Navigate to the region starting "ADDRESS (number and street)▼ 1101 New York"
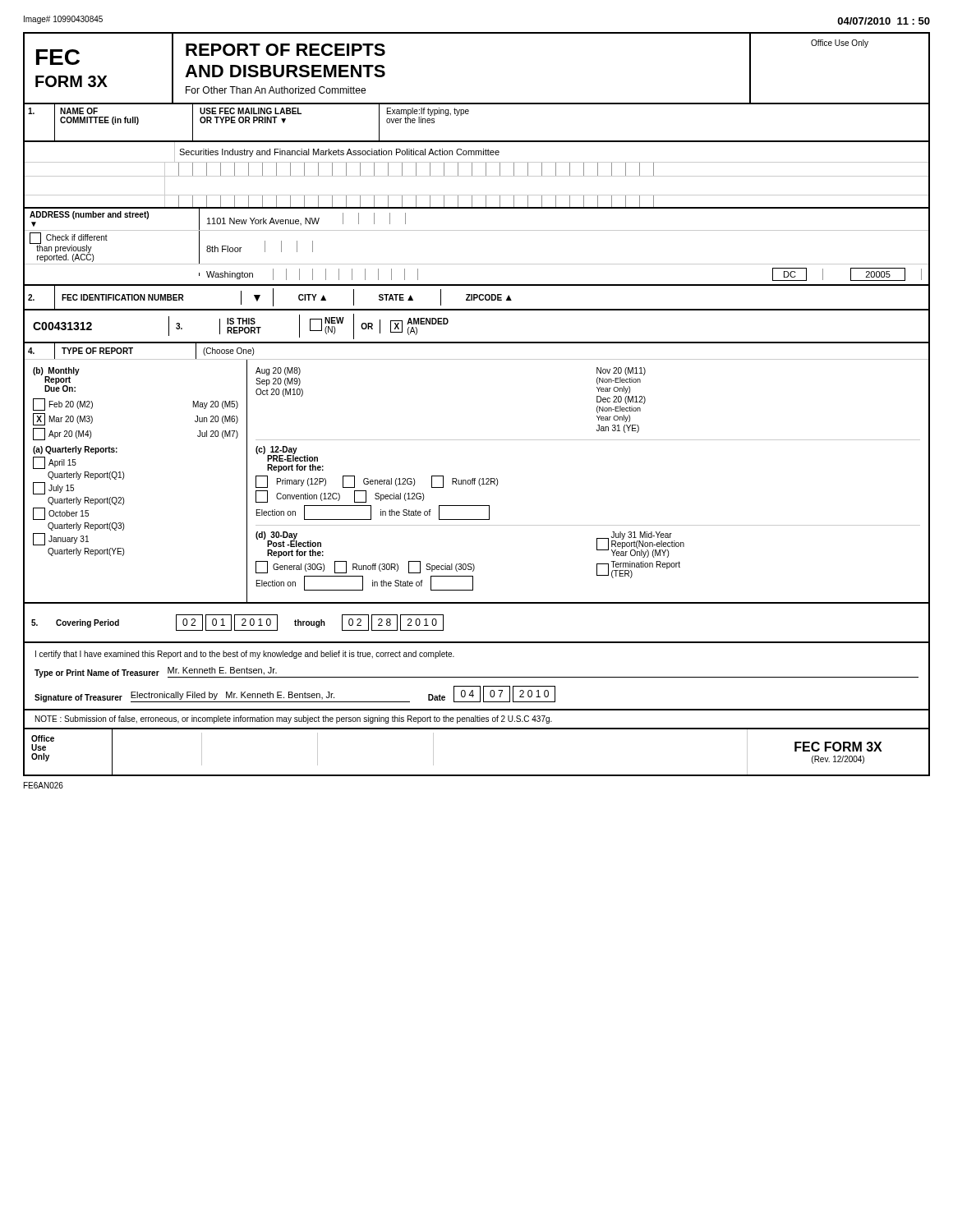The height and width of the screenshot is (1232, 953). pyautogui.click(x=476, y=247)
